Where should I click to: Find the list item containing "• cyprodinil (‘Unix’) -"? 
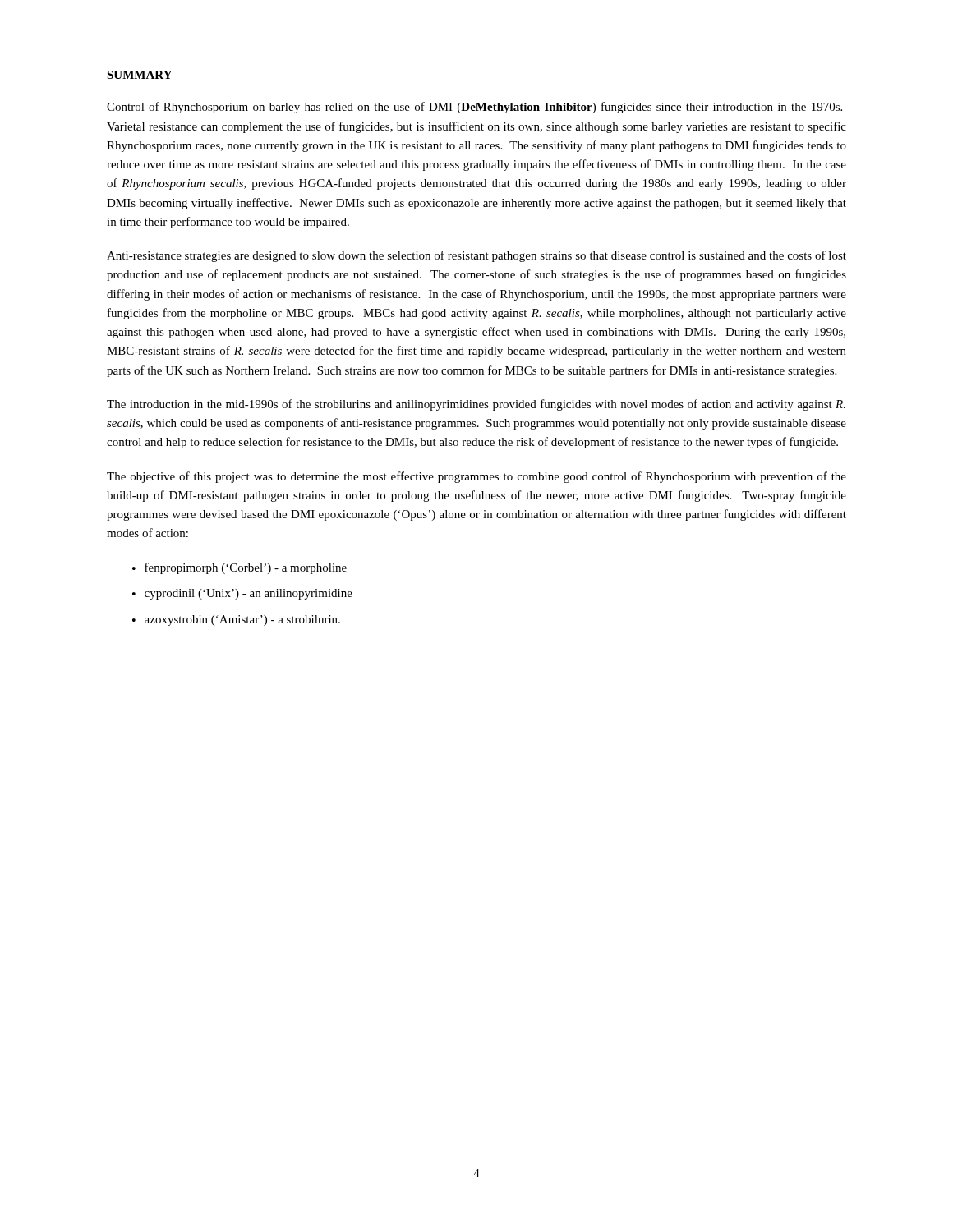[242, 595]
